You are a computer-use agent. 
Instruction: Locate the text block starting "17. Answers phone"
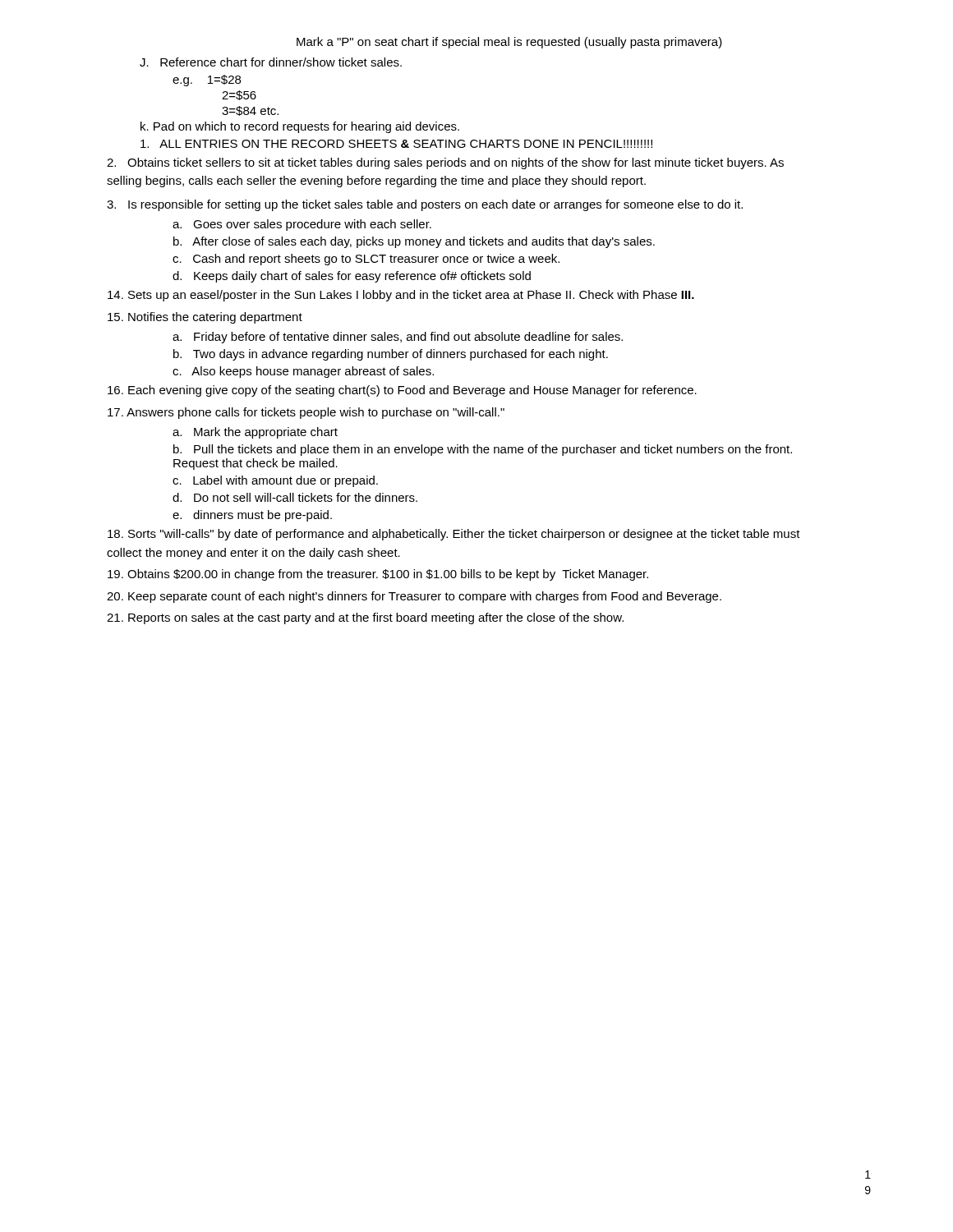coord(306,411)
